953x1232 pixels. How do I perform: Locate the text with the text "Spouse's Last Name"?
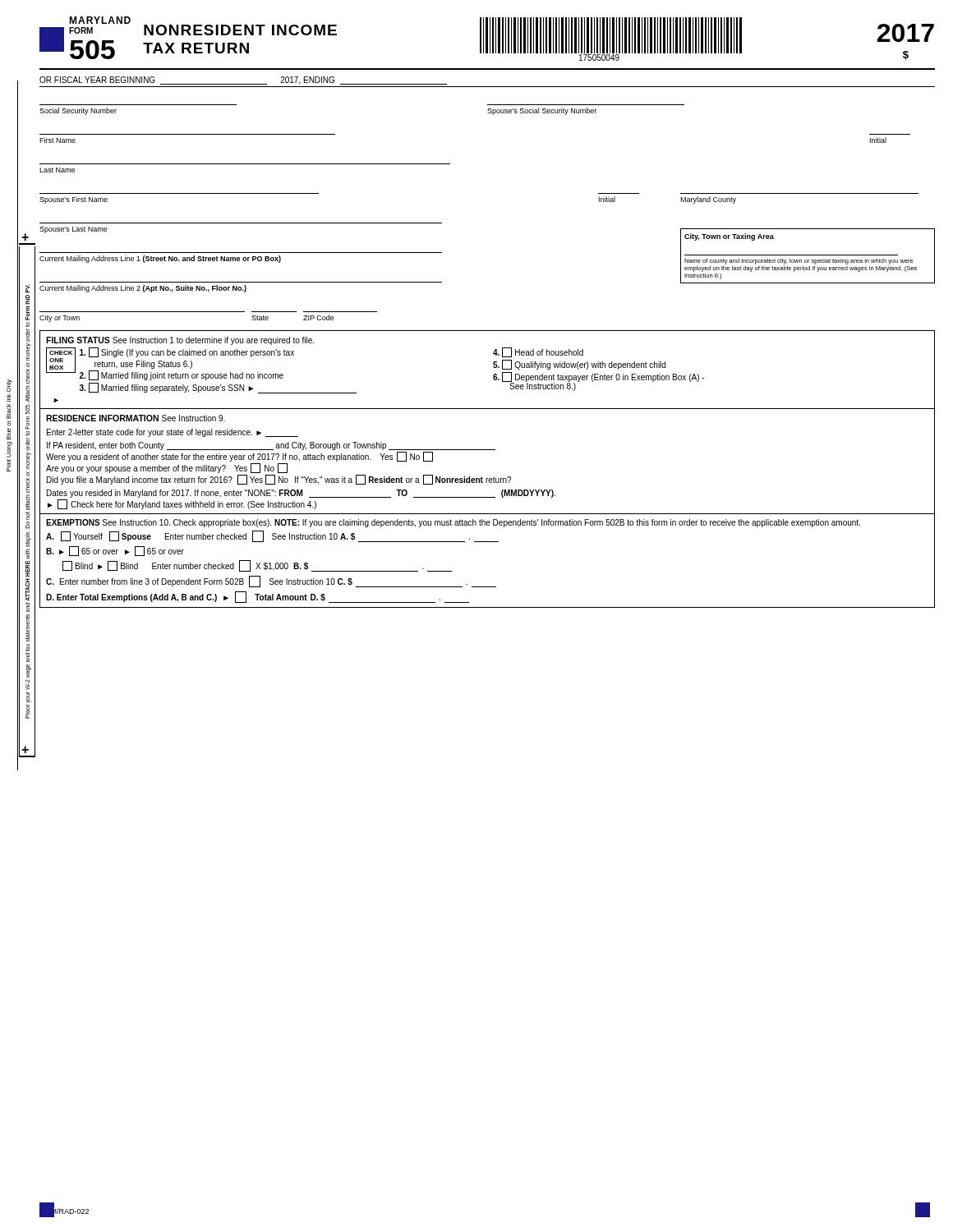point(241,222)
